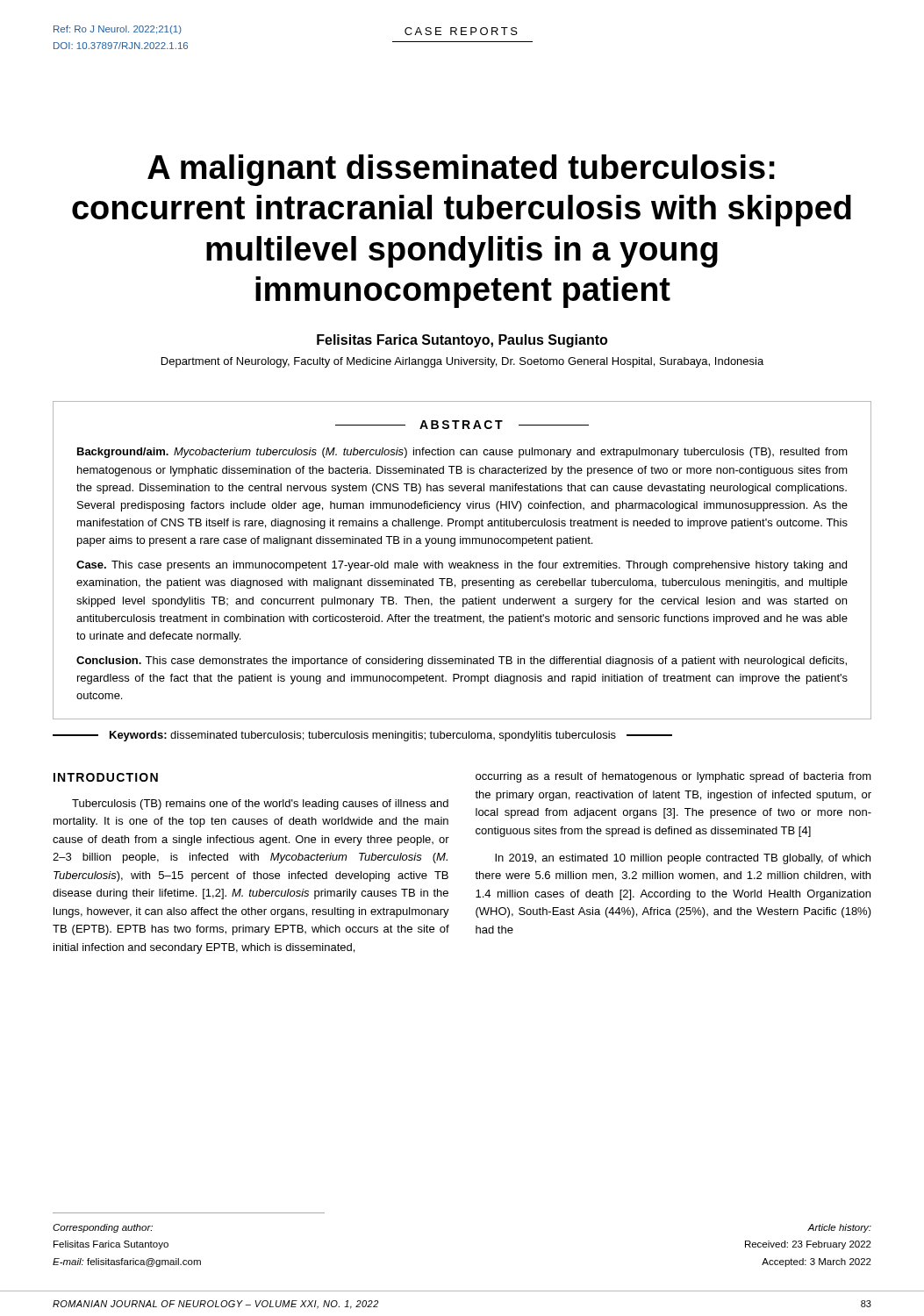
Task: Find the text block with the text "Article history: Received: 23"
Action: point(808,1244)
